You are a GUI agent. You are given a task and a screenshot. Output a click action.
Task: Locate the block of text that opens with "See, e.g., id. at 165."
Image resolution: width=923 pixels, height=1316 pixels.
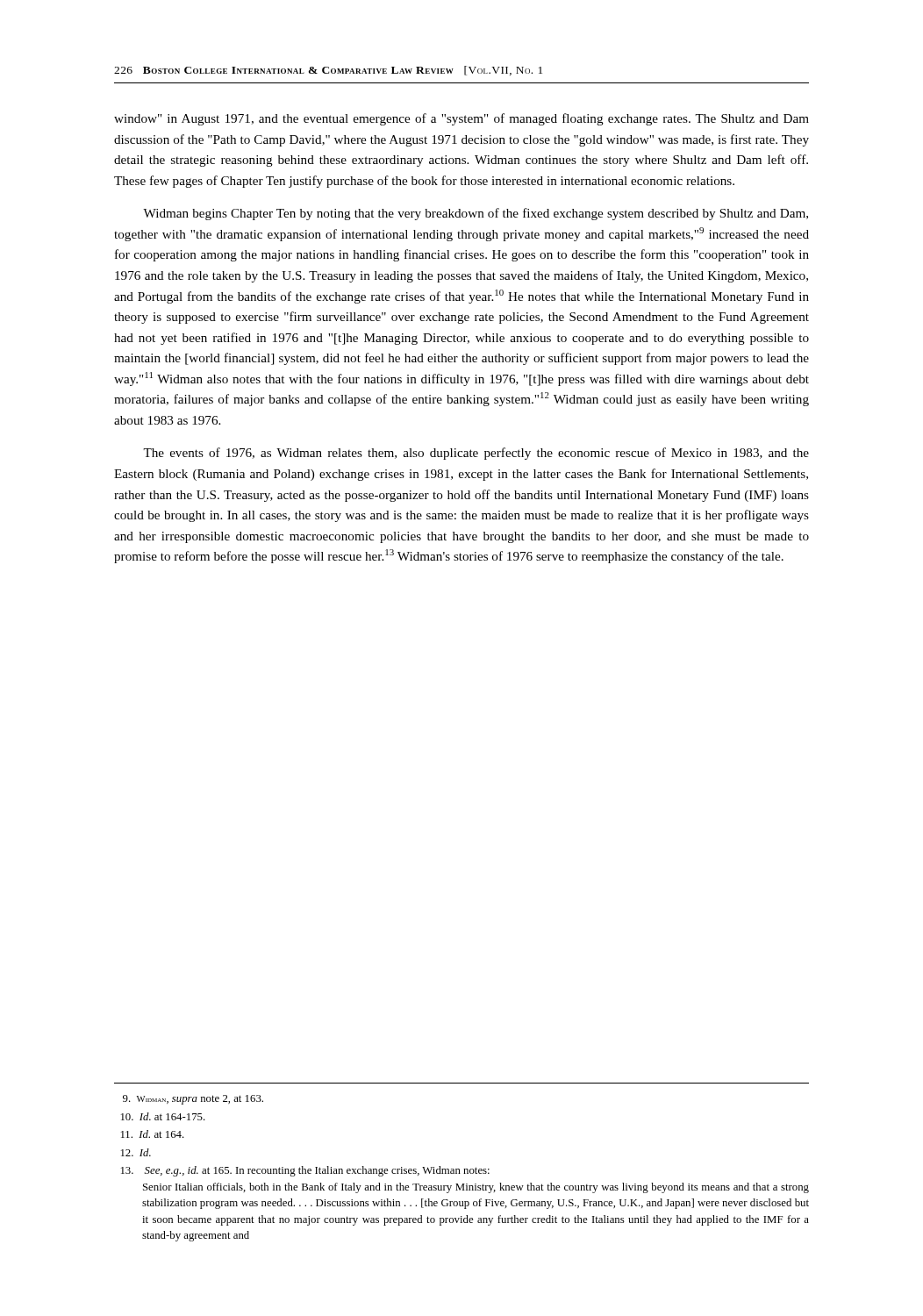[x=462, y=1203]
